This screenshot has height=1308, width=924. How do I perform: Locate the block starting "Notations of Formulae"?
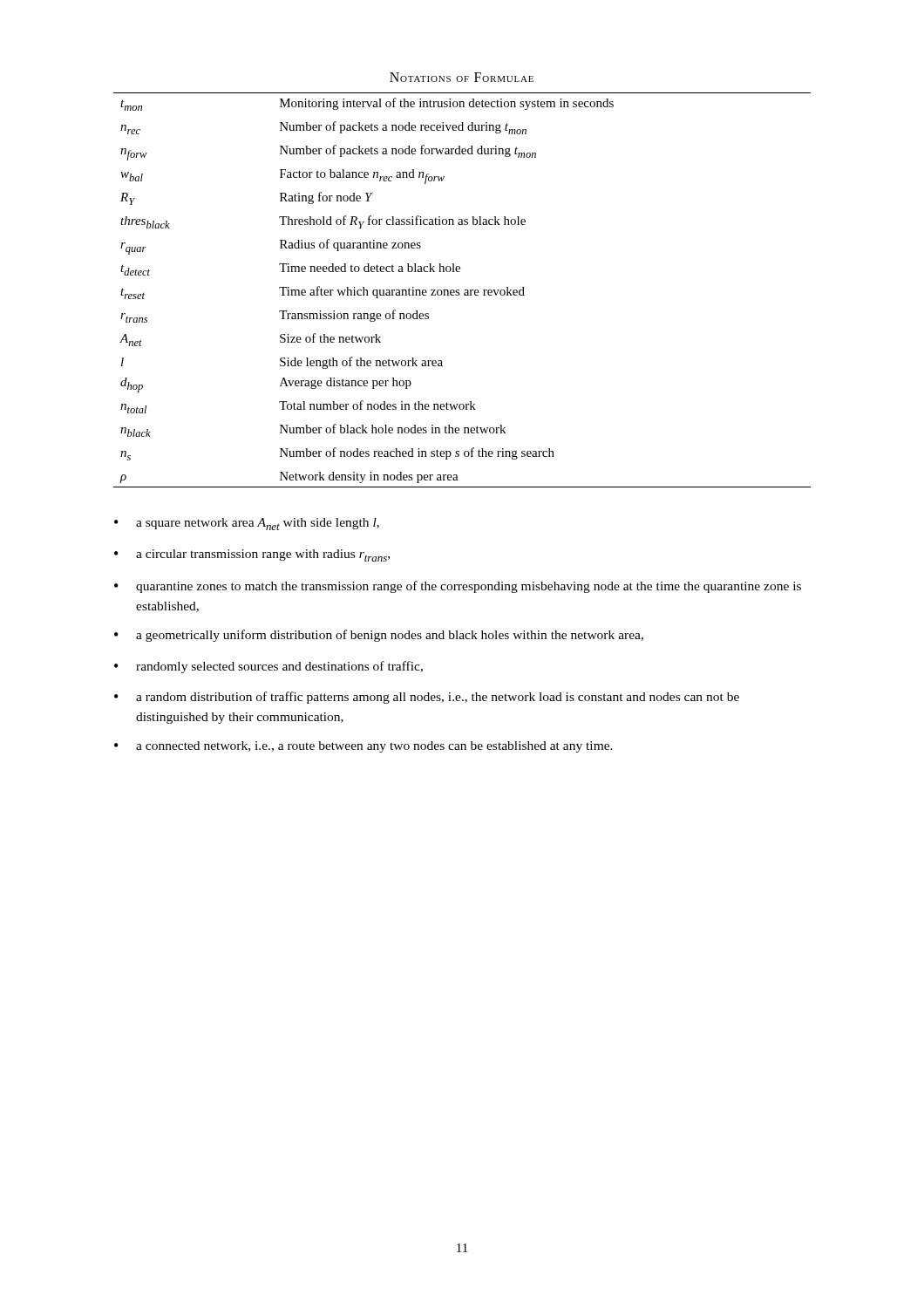coord(462,77)
